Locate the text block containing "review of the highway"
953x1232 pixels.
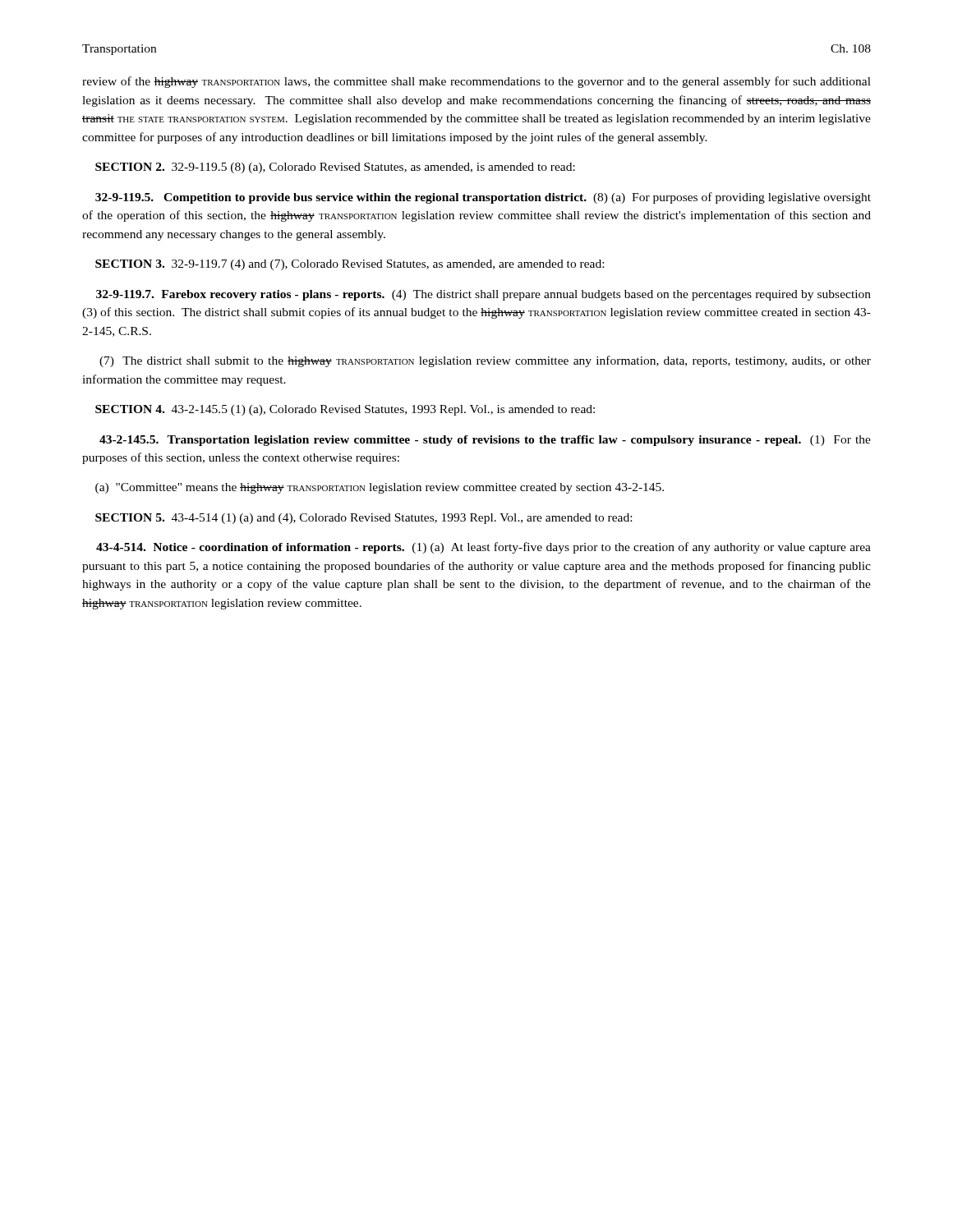click(x=476, y=109)
